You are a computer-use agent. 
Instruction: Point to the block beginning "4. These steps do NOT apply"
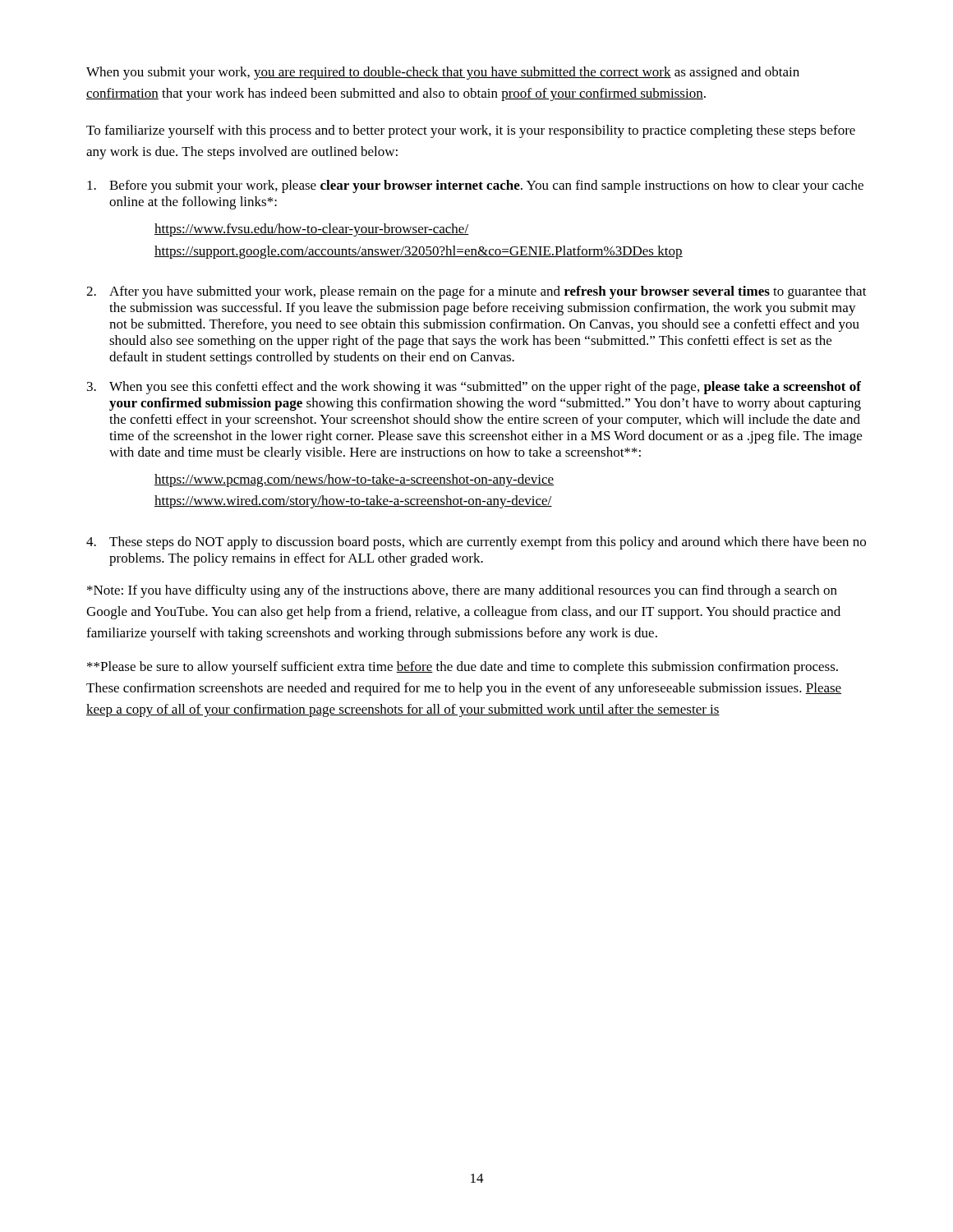point(476,550)
